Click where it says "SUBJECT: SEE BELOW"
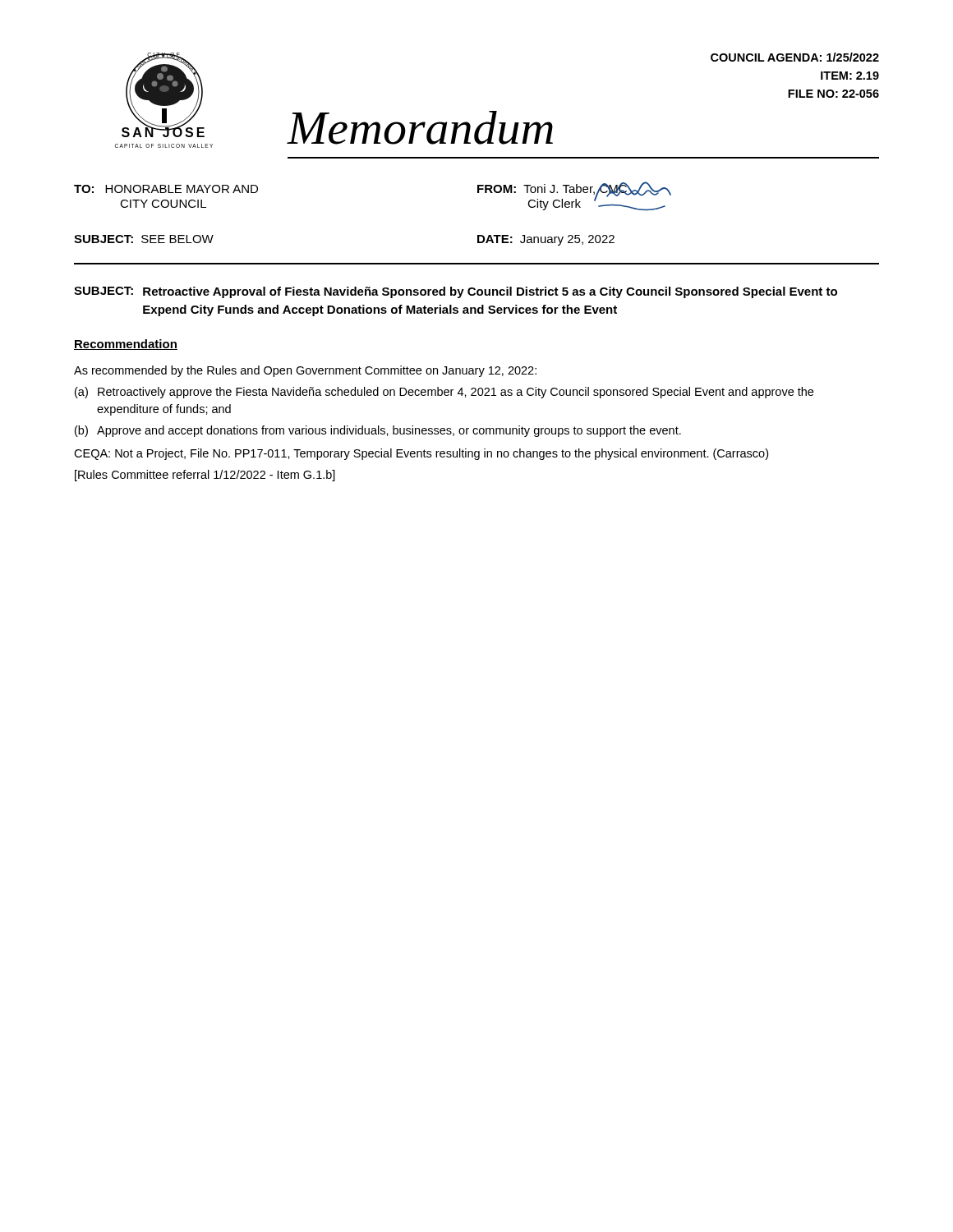This screenshot has height=1232, width=953. click(x=144, y=239)
